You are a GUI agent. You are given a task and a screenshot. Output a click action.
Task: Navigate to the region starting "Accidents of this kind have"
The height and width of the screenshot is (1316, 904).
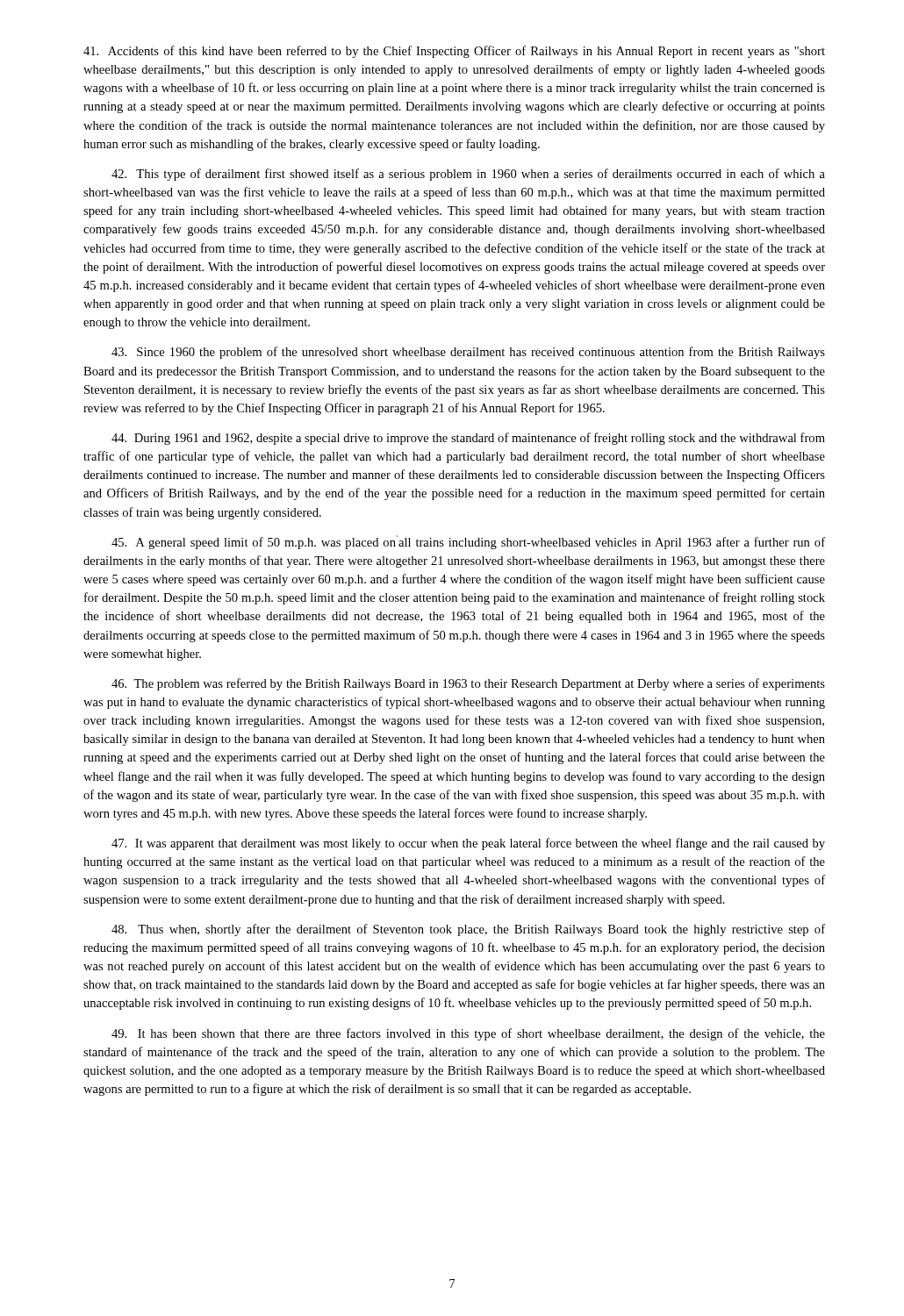454,97
